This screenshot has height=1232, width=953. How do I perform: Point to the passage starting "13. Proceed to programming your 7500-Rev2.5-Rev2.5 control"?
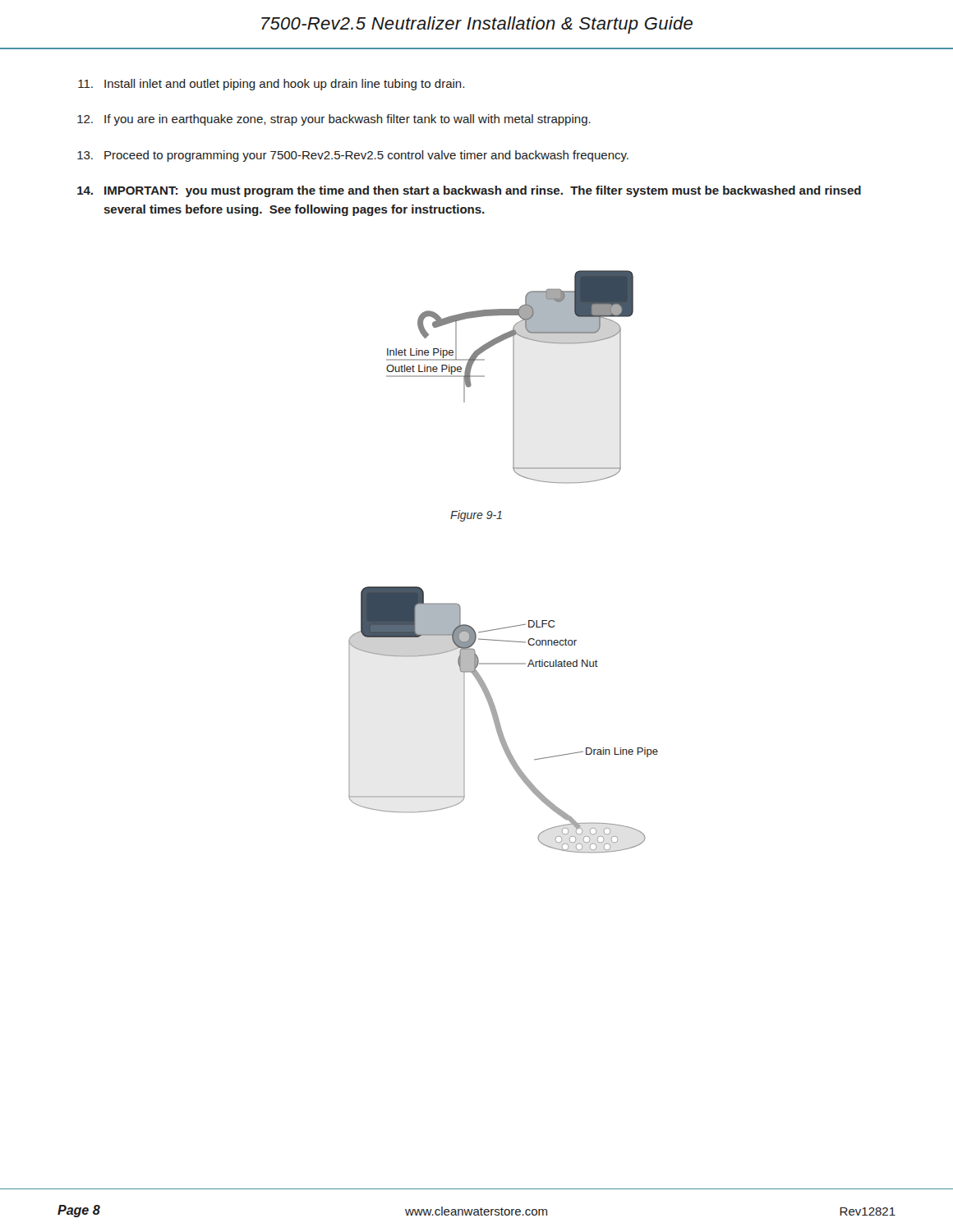348,155
